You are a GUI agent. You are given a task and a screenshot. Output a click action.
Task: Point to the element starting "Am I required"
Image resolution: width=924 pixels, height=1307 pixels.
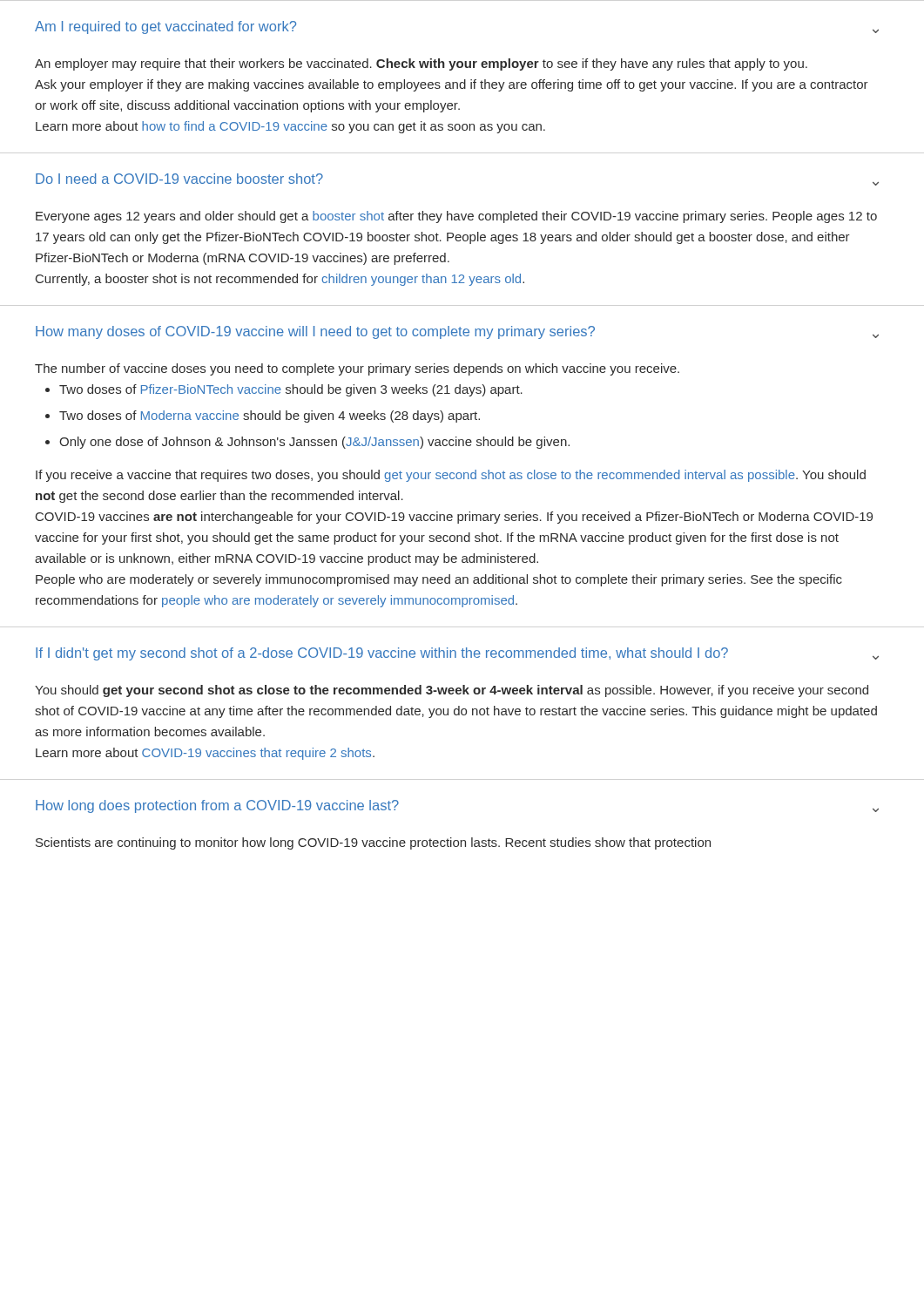[x=166, y=26]
